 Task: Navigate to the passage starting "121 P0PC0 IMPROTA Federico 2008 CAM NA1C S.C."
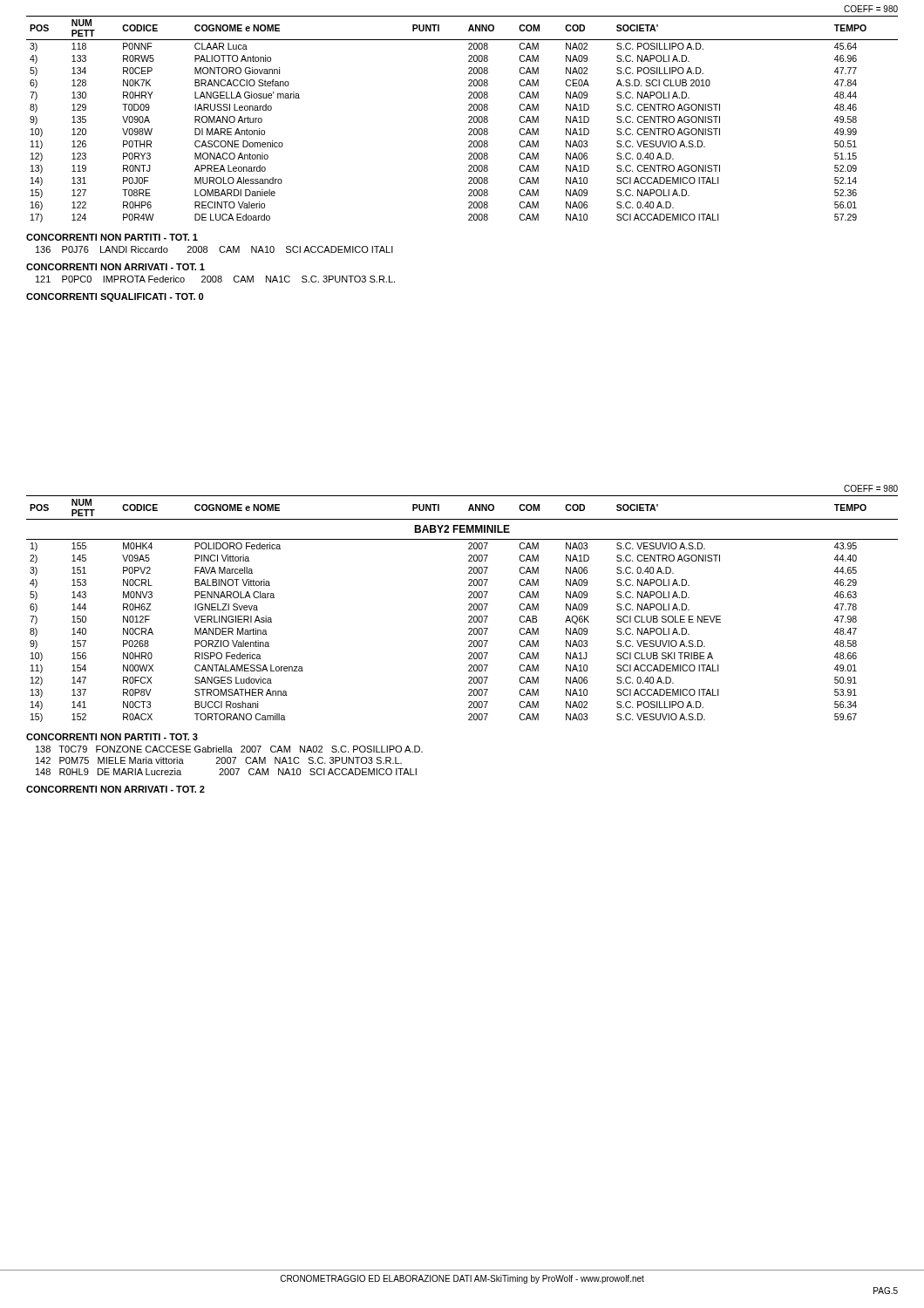coord(215,279)
